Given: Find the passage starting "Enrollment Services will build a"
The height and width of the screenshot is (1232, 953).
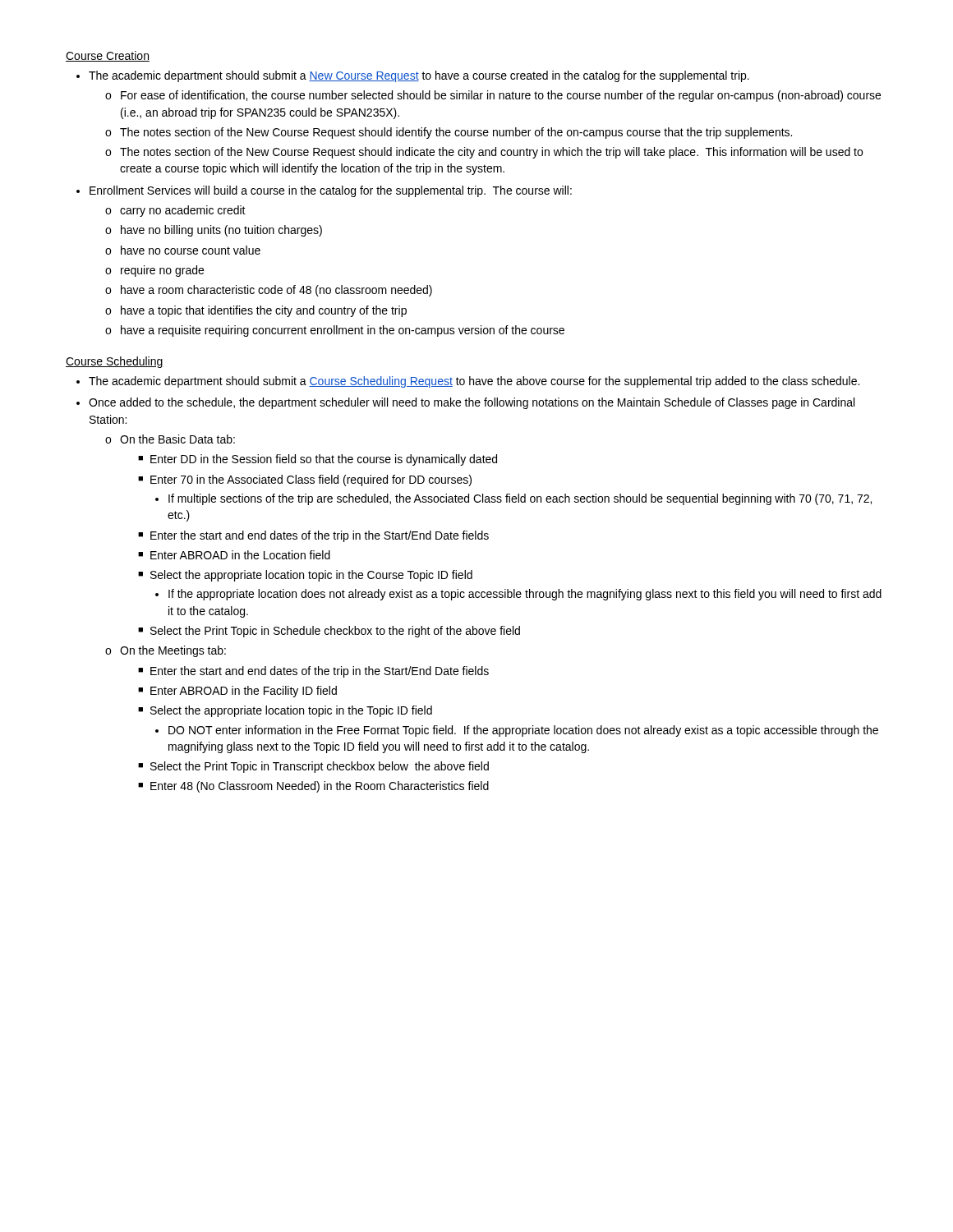Looking at the screenshot, I should tap(331, 191).
